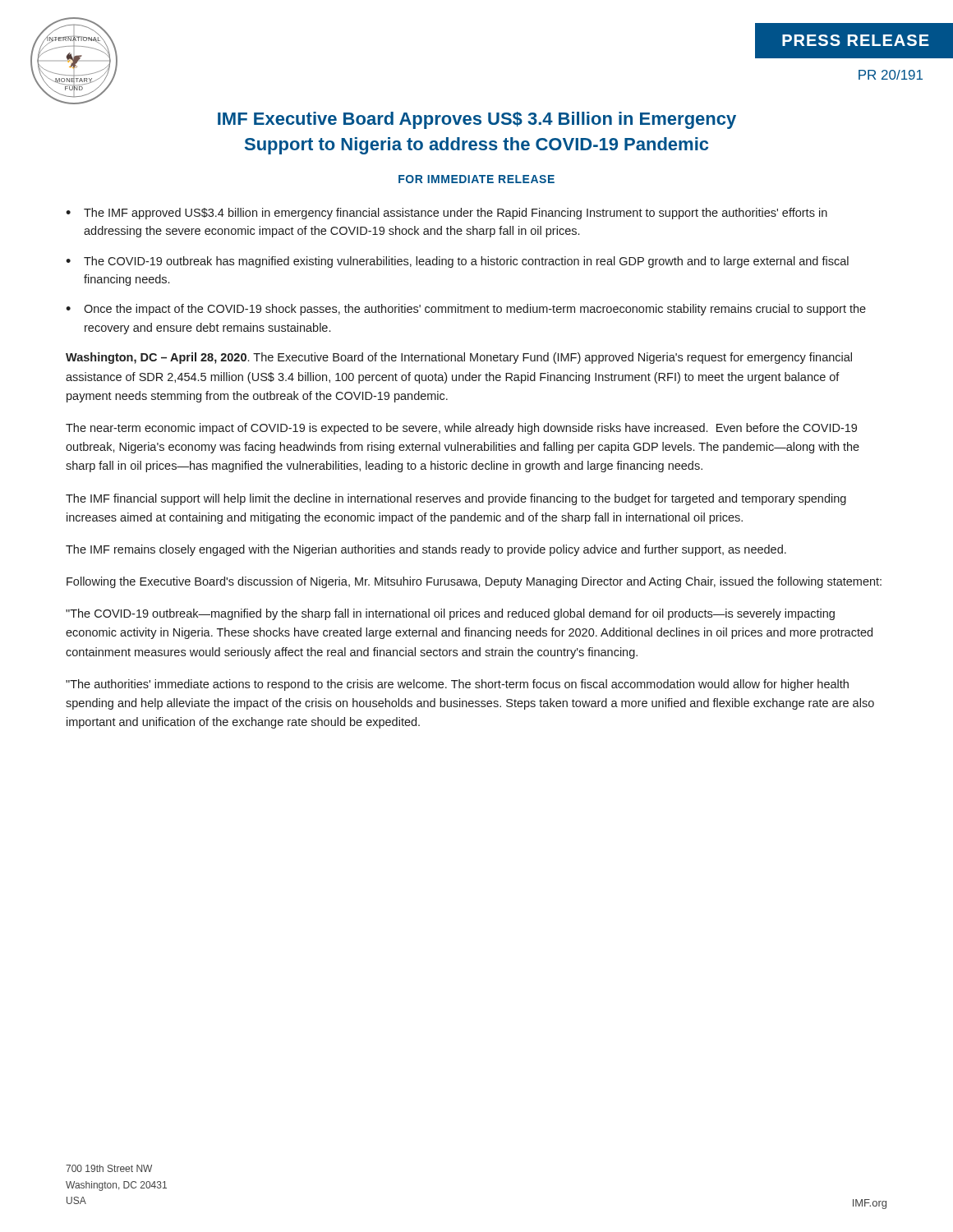Navigate to the element starting "Following the Executive Board's discussion of"

[x=474, y=582]
